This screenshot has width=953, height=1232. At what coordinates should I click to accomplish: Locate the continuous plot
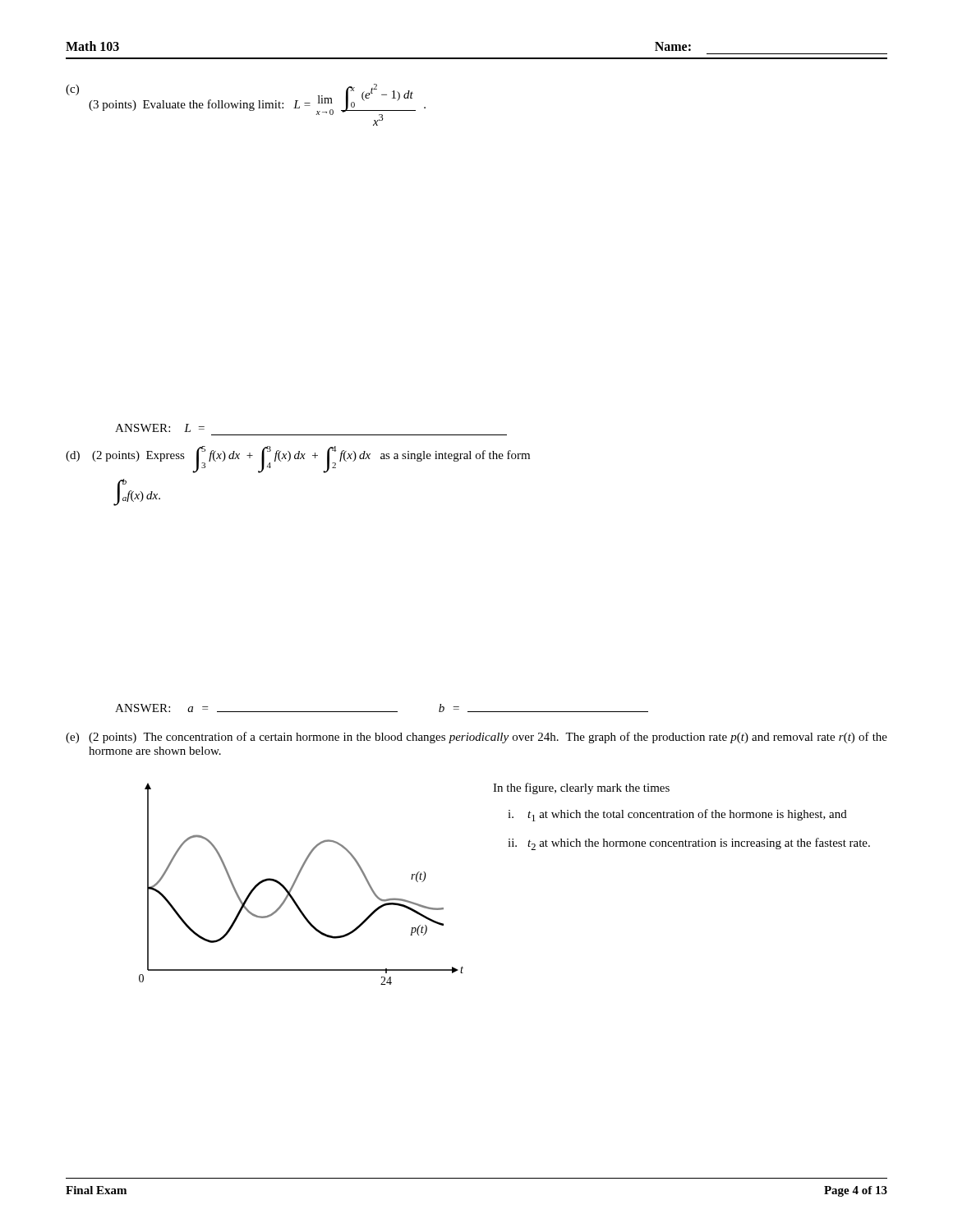point(292,897)
